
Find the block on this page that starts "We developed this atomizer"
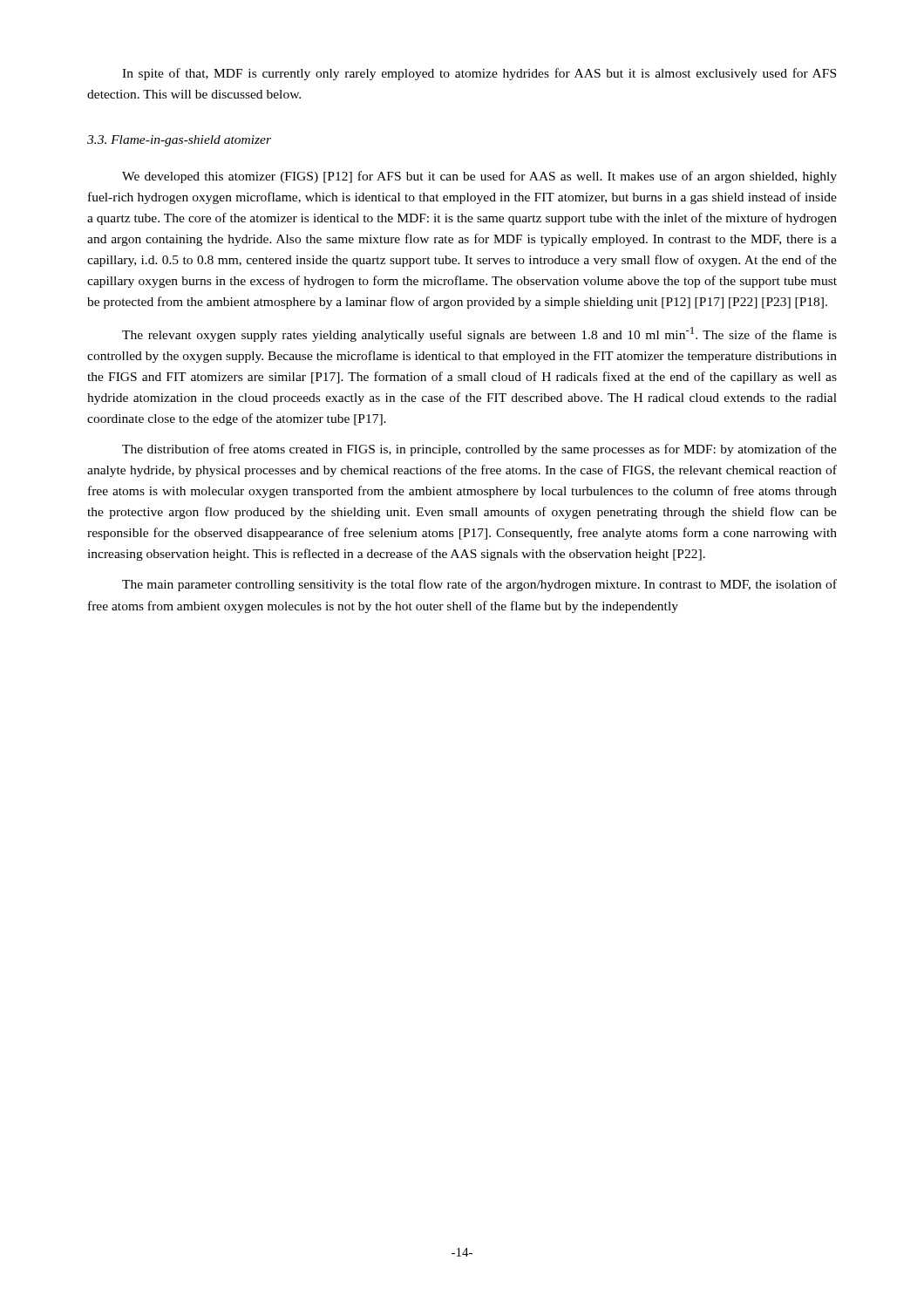(x=462, y=391)
